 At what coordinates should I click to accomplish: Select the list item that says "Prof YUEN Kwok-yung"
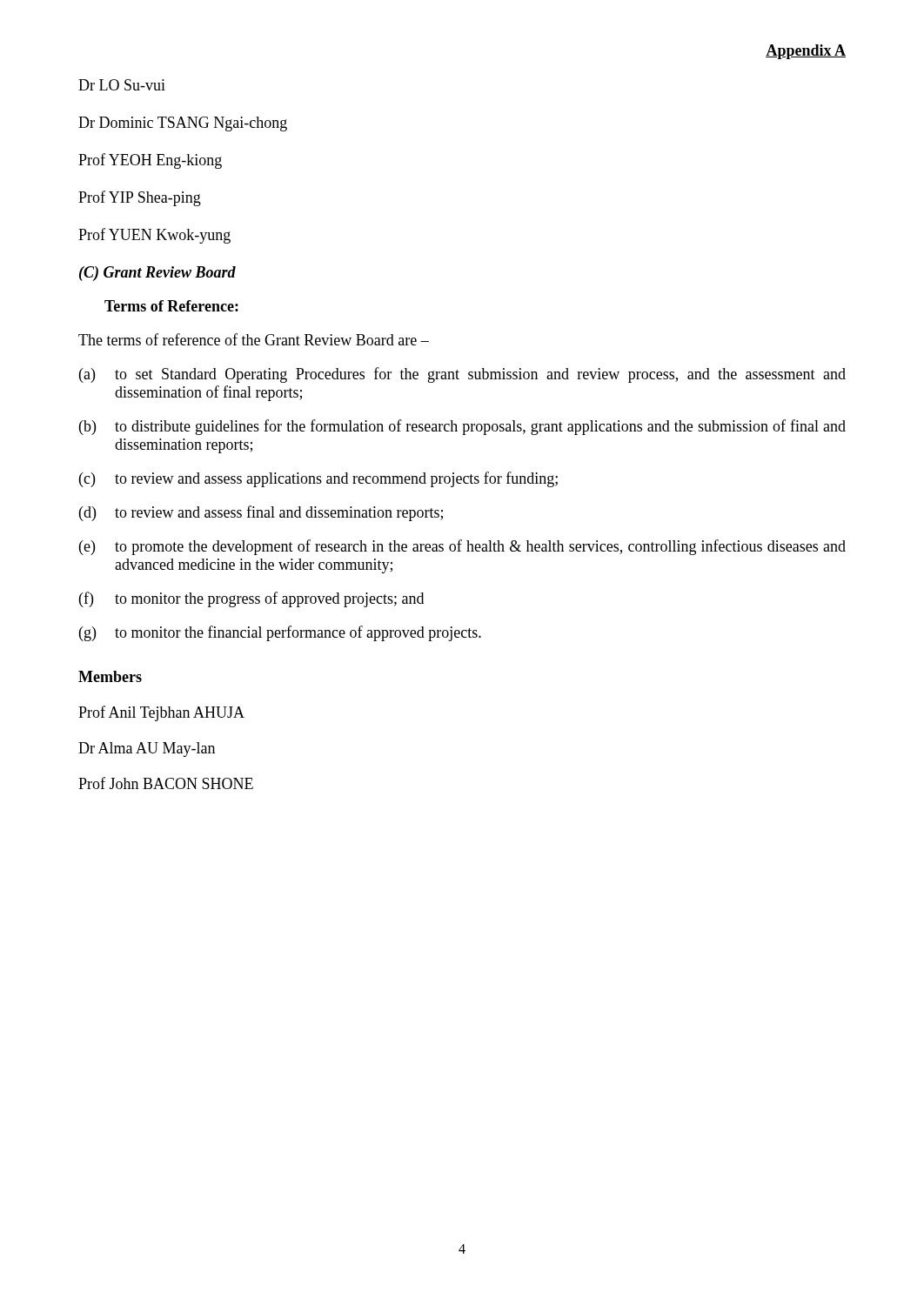tap(155, 235)
